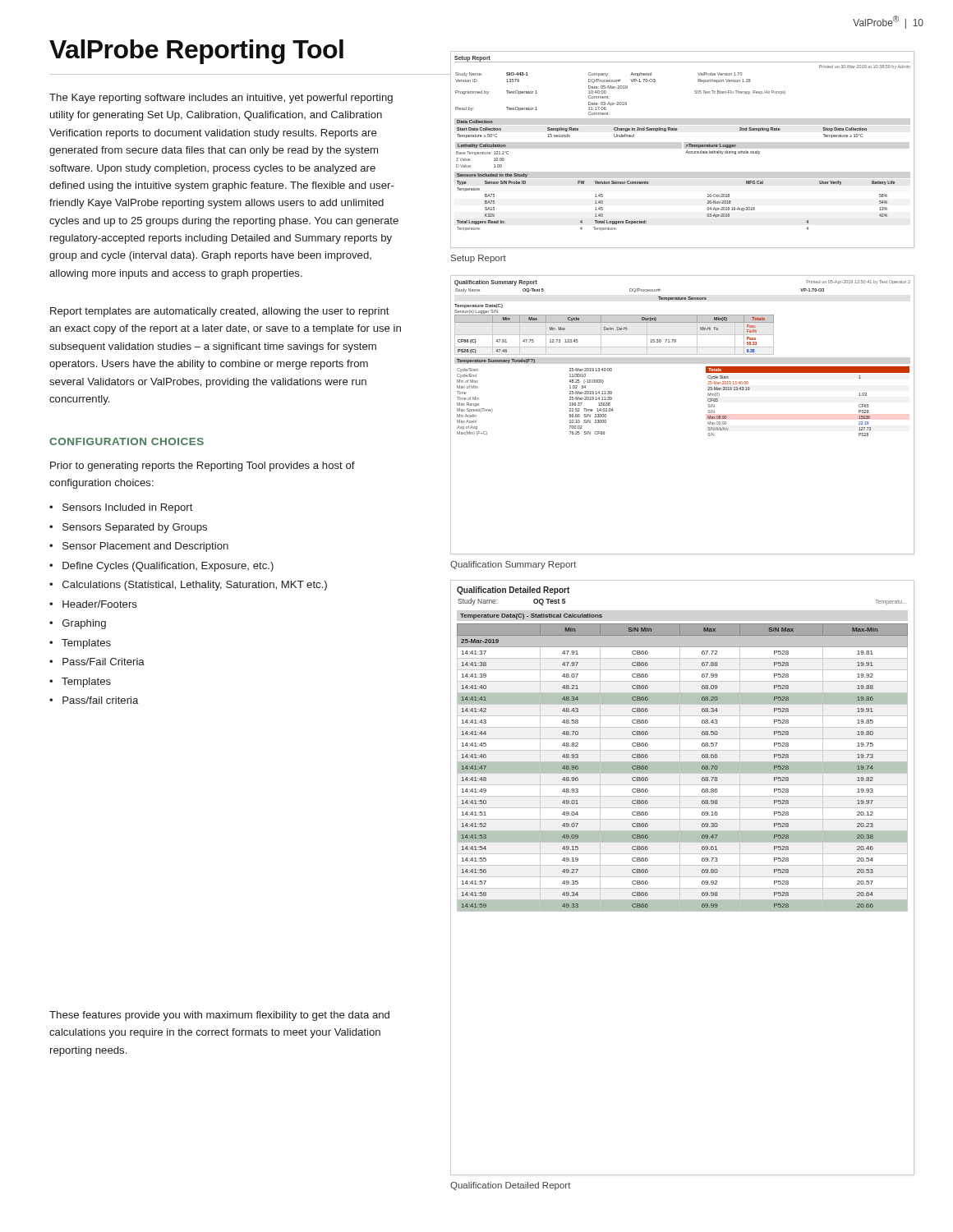Select the passage starting "• Graphing"
953x1232 pixels.
coord(78,623)
